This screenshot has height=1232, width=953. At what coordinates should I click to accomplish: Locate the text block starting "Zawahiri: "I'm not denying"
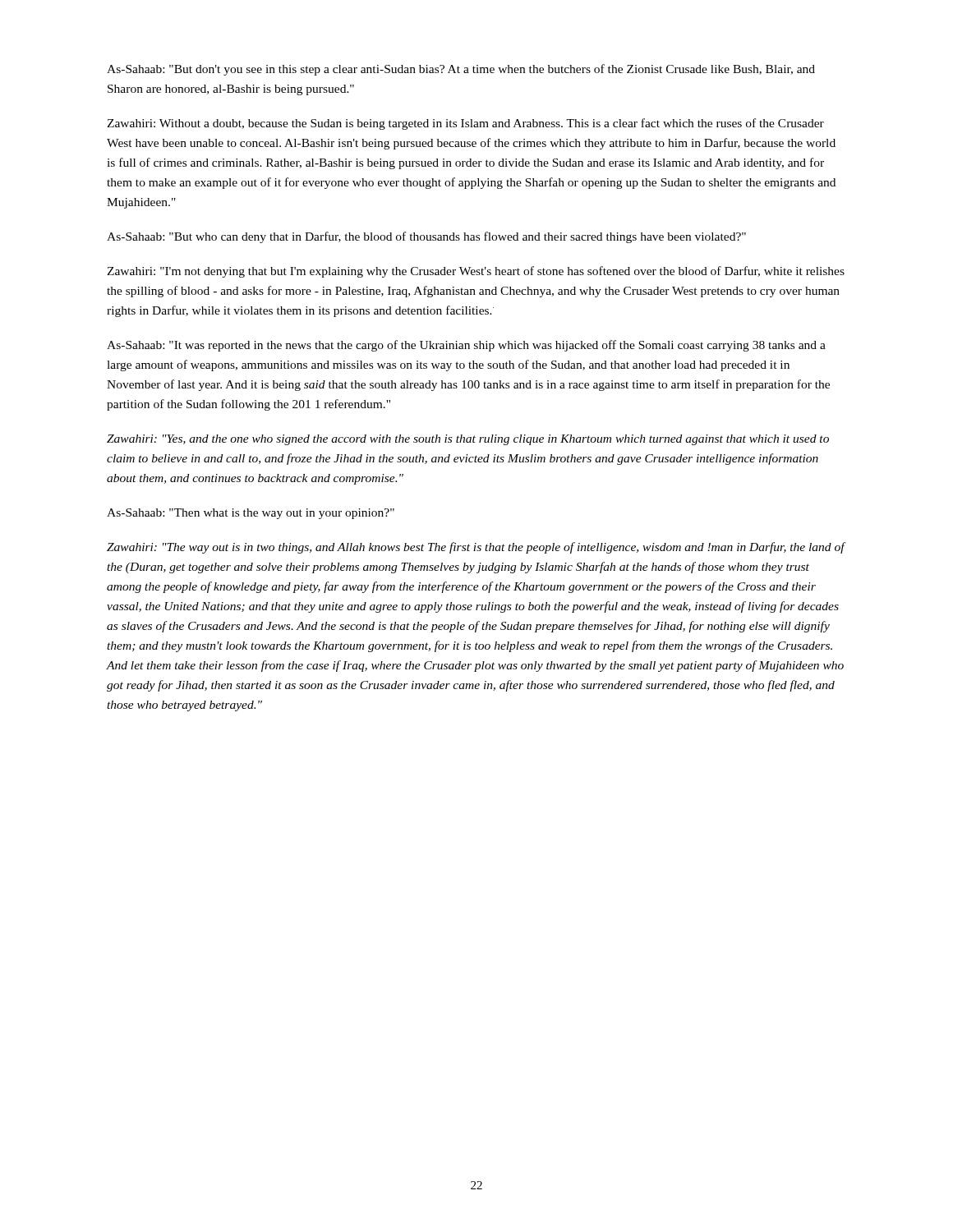476,290
